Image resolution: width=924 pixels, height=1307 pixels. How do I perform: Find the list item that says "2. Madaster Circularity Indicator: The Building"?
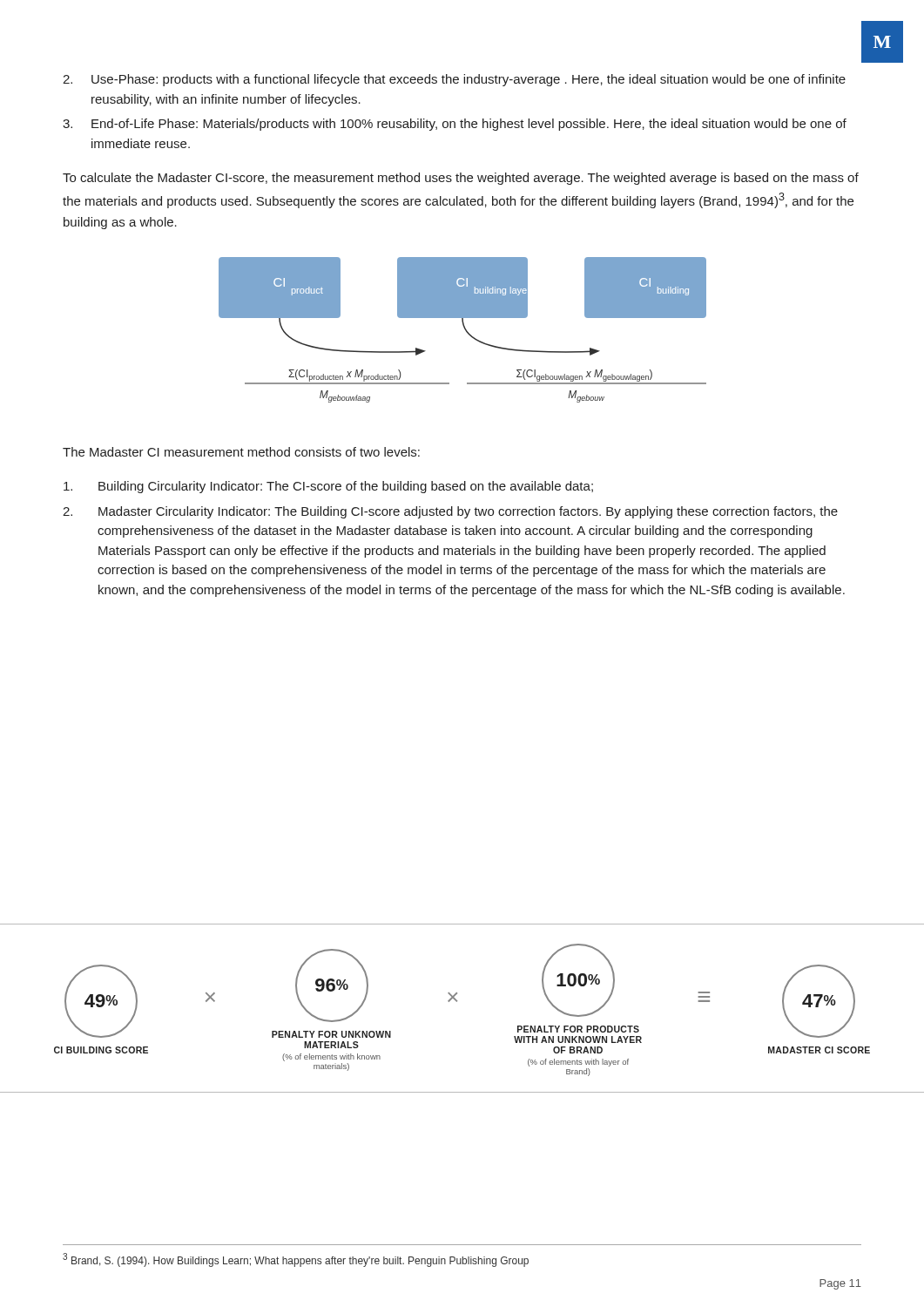coord(462,551)
